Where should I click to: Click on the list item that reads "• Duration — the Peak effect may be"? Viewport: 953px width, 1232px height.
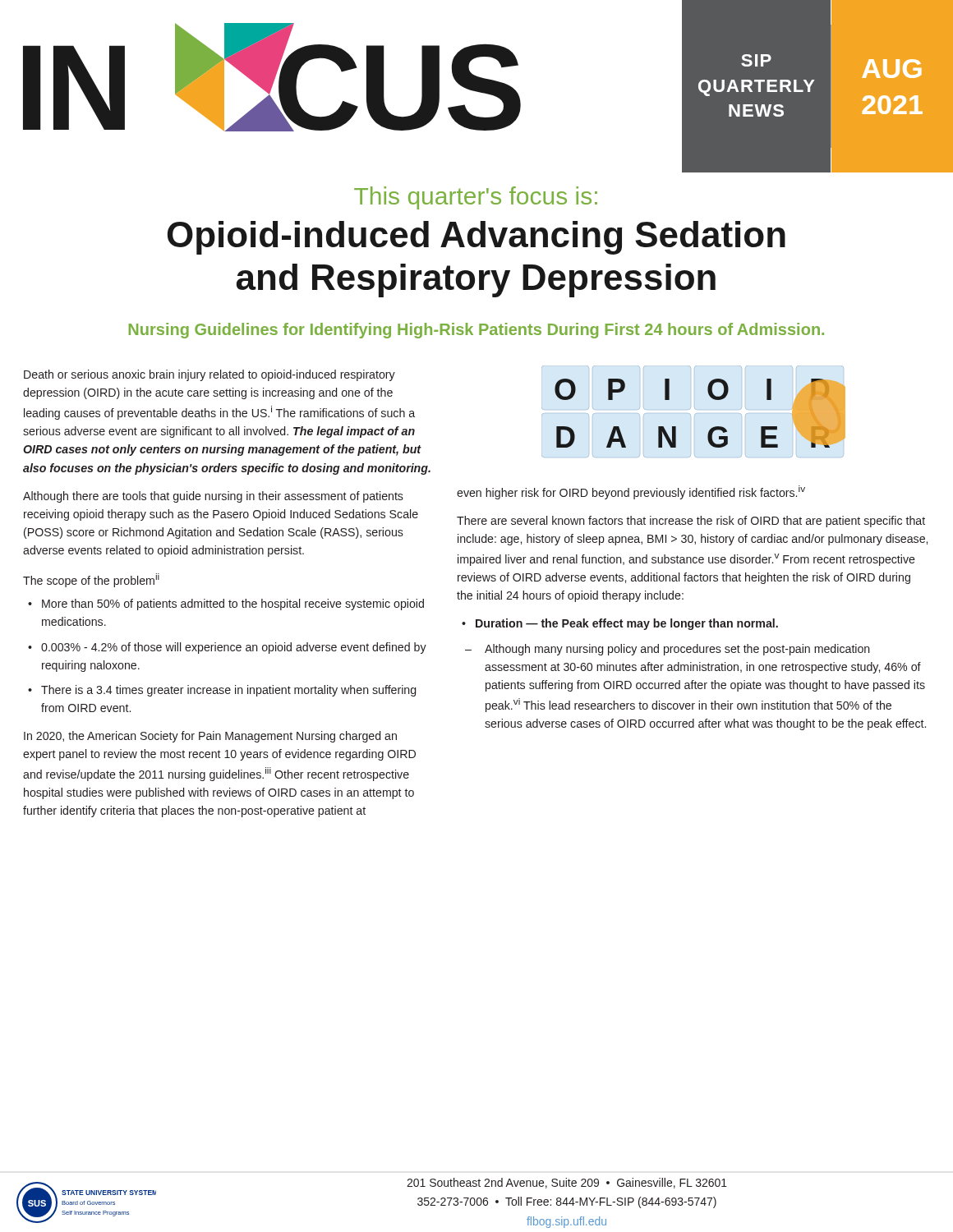point(620,624)
